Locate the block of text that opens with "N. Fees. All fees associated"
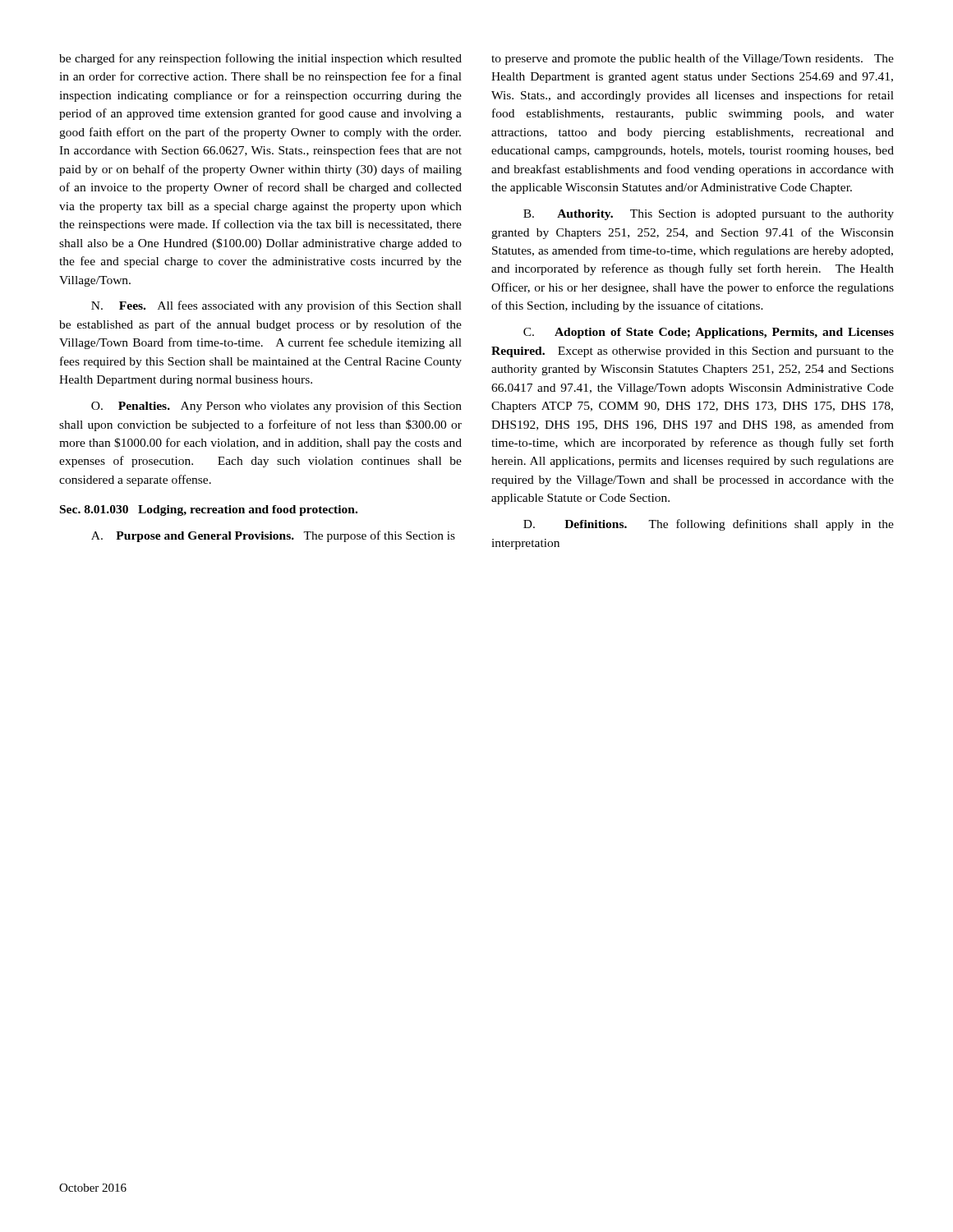This screenshot has height=1232, width=953. click(x=260, y=343)
